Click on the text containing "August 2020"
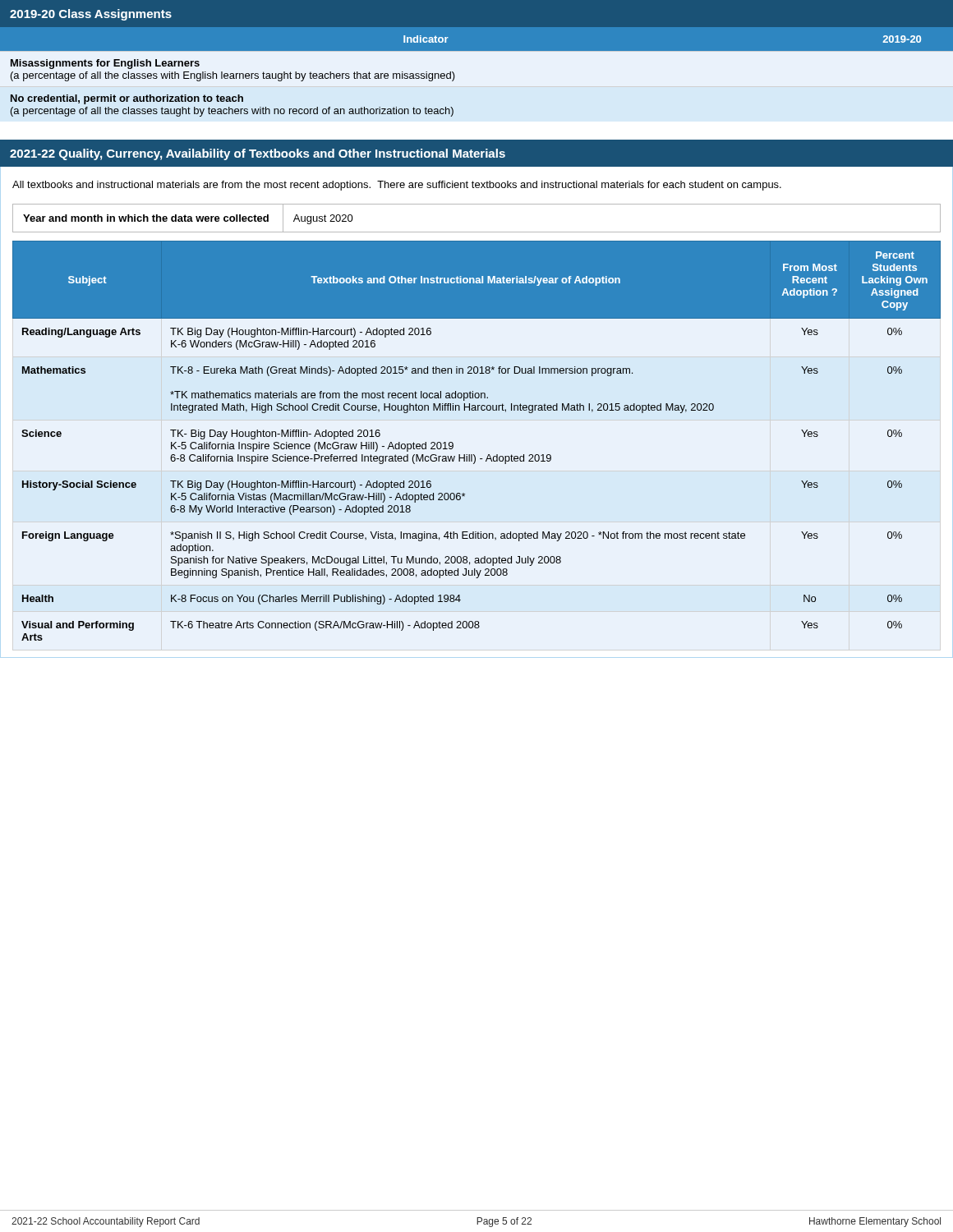Screen dimensions: 1232x953 click(x=323, y=218)
